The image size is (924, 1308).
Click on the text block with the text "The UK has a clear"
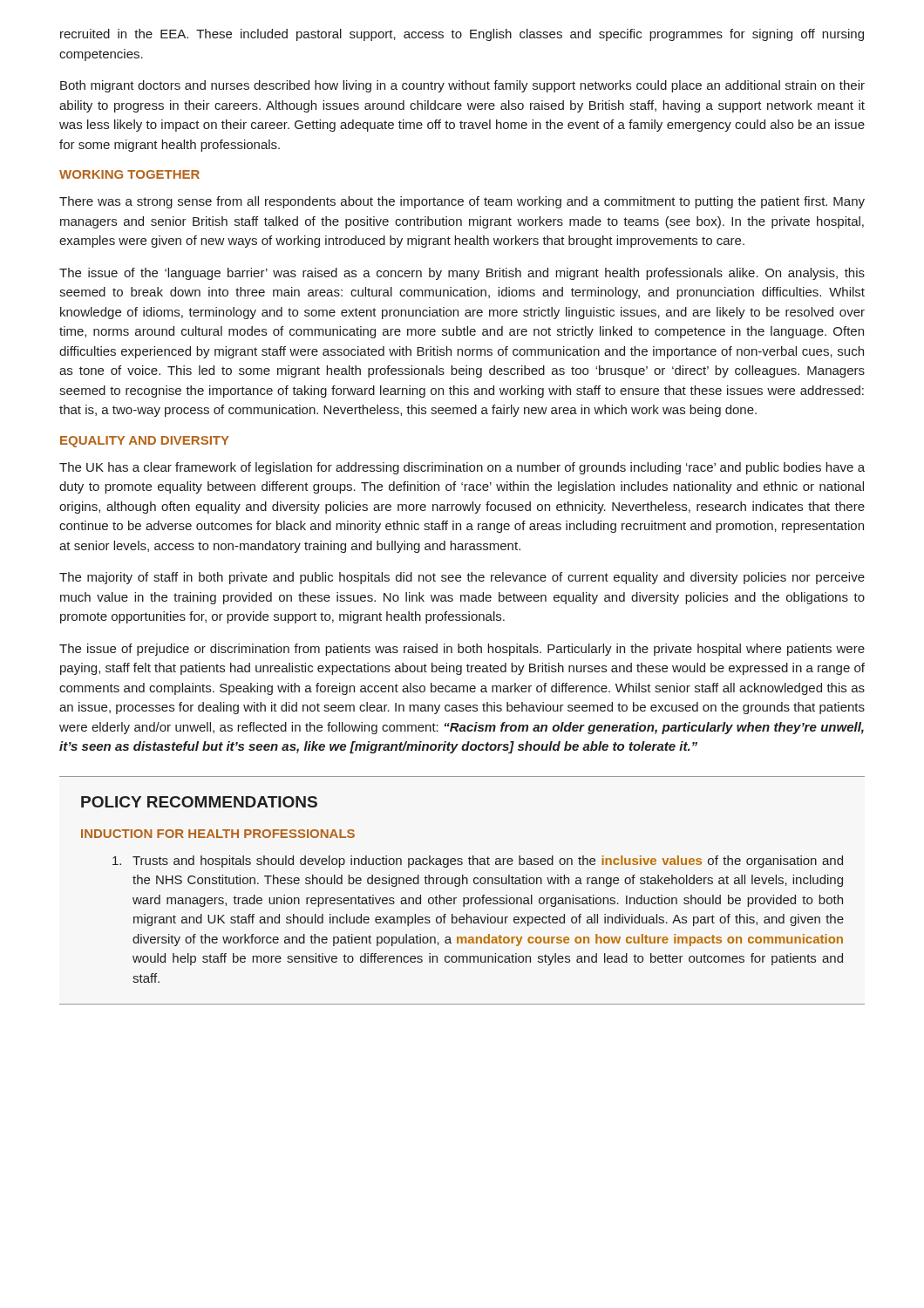click(x=462, y=506)
